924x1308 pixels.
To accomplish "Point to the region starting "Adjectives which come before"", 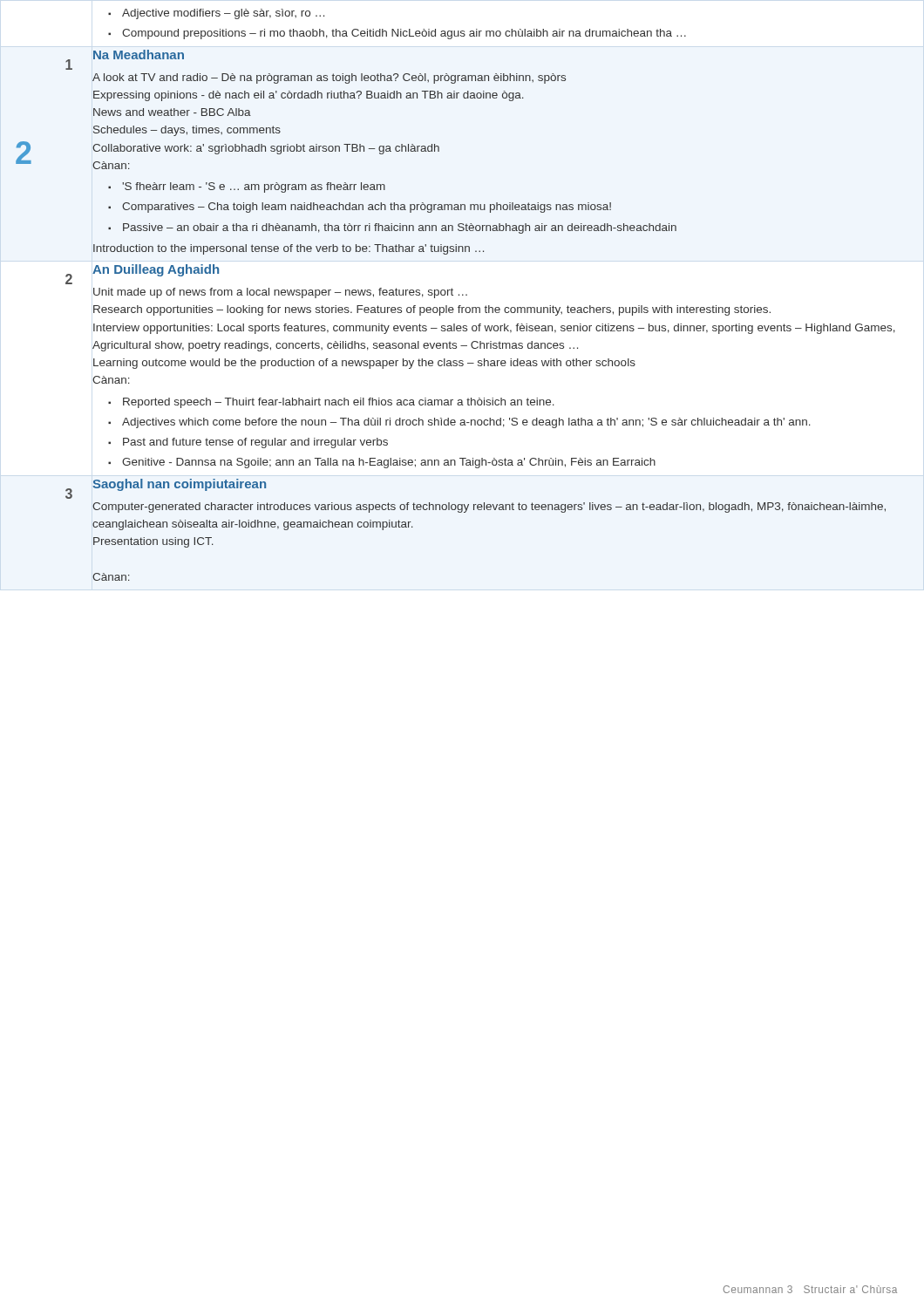I will (x=467, y=421).
